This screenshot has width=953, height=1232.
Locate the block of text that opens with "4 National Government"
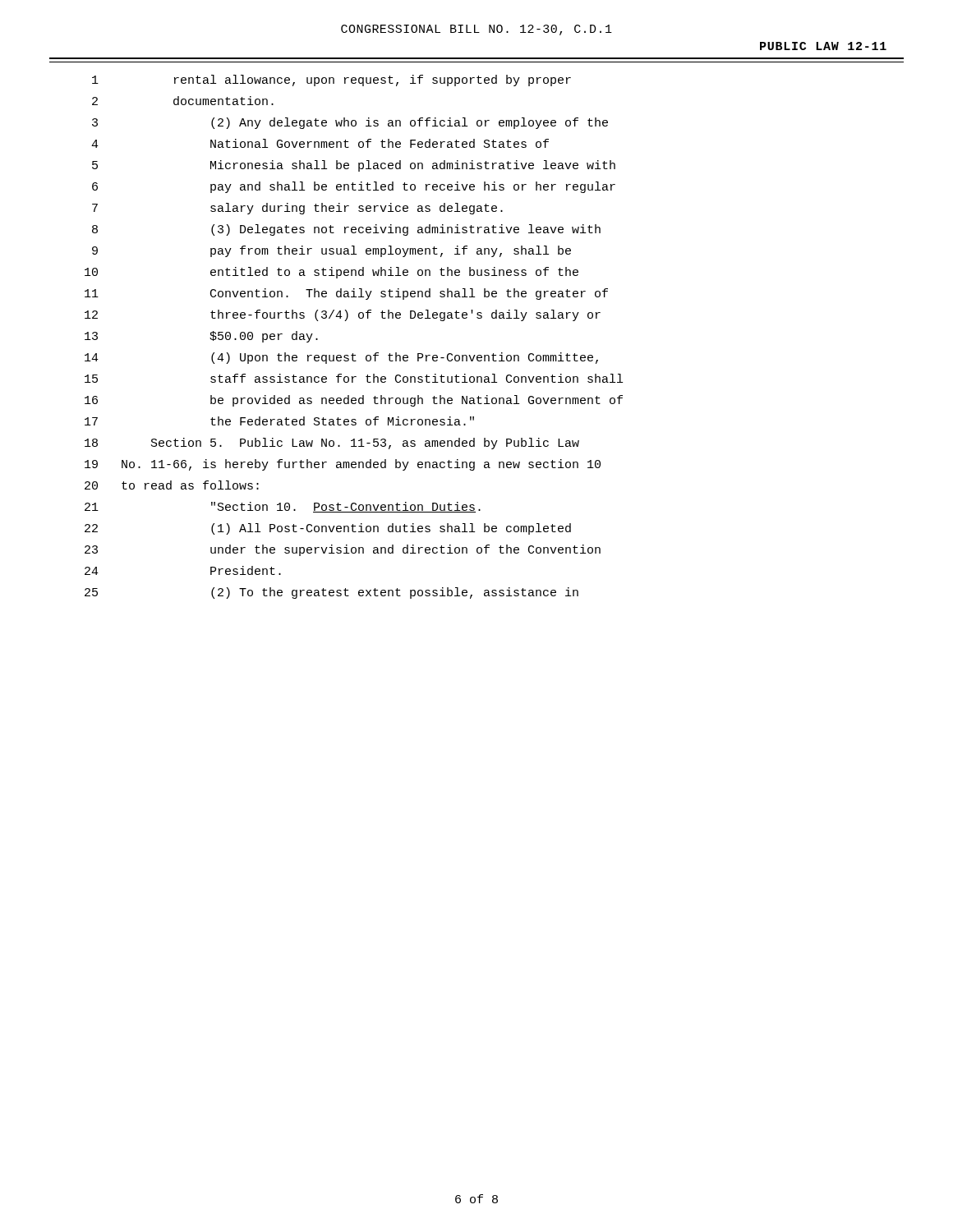coord(299,145)
